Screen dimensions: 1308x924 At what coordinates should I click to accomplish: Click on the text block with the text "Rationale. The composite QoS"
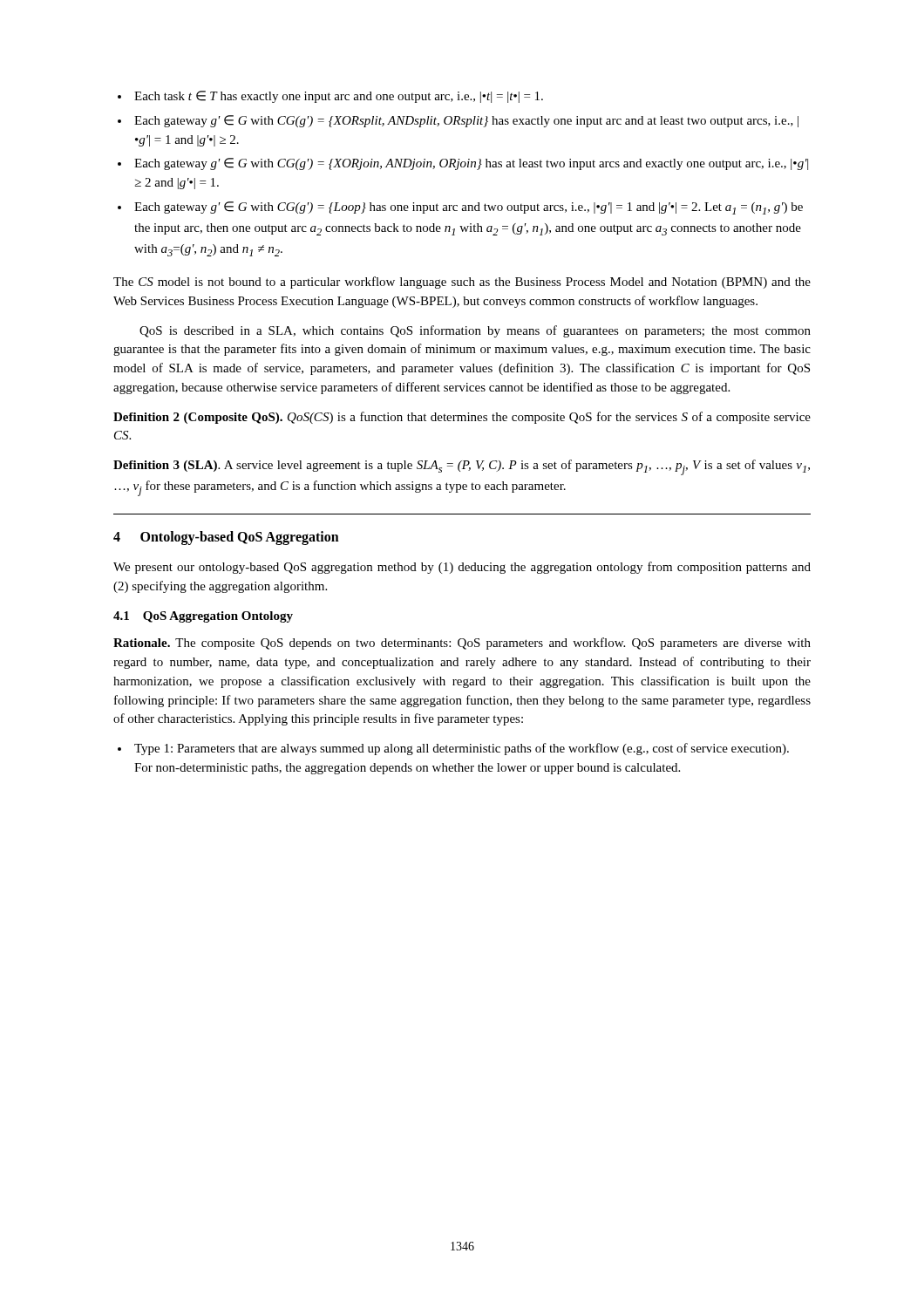pos(462,682)
